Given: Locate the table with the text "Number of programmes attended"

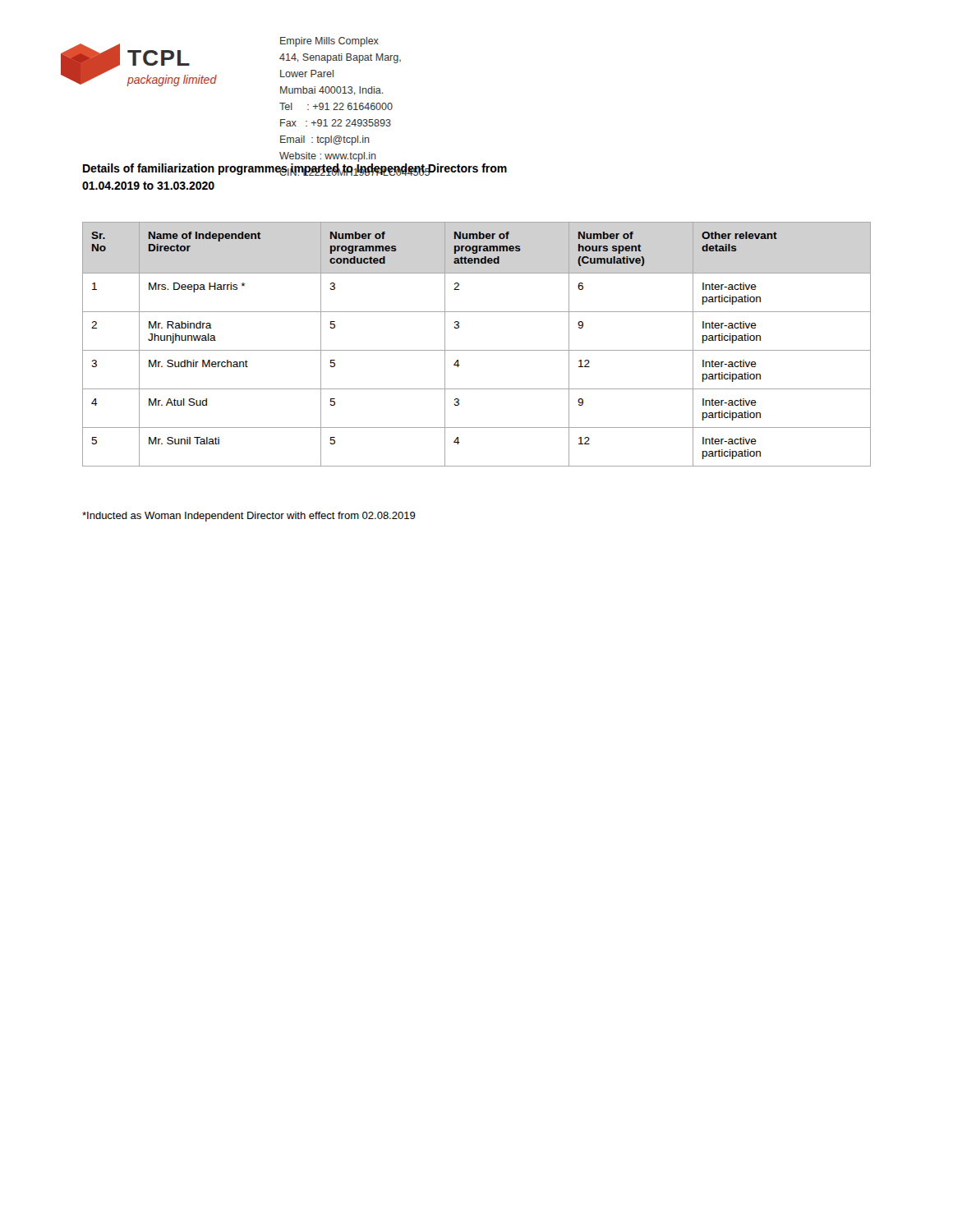Looking at the screenshot, I should pos(476,344).
